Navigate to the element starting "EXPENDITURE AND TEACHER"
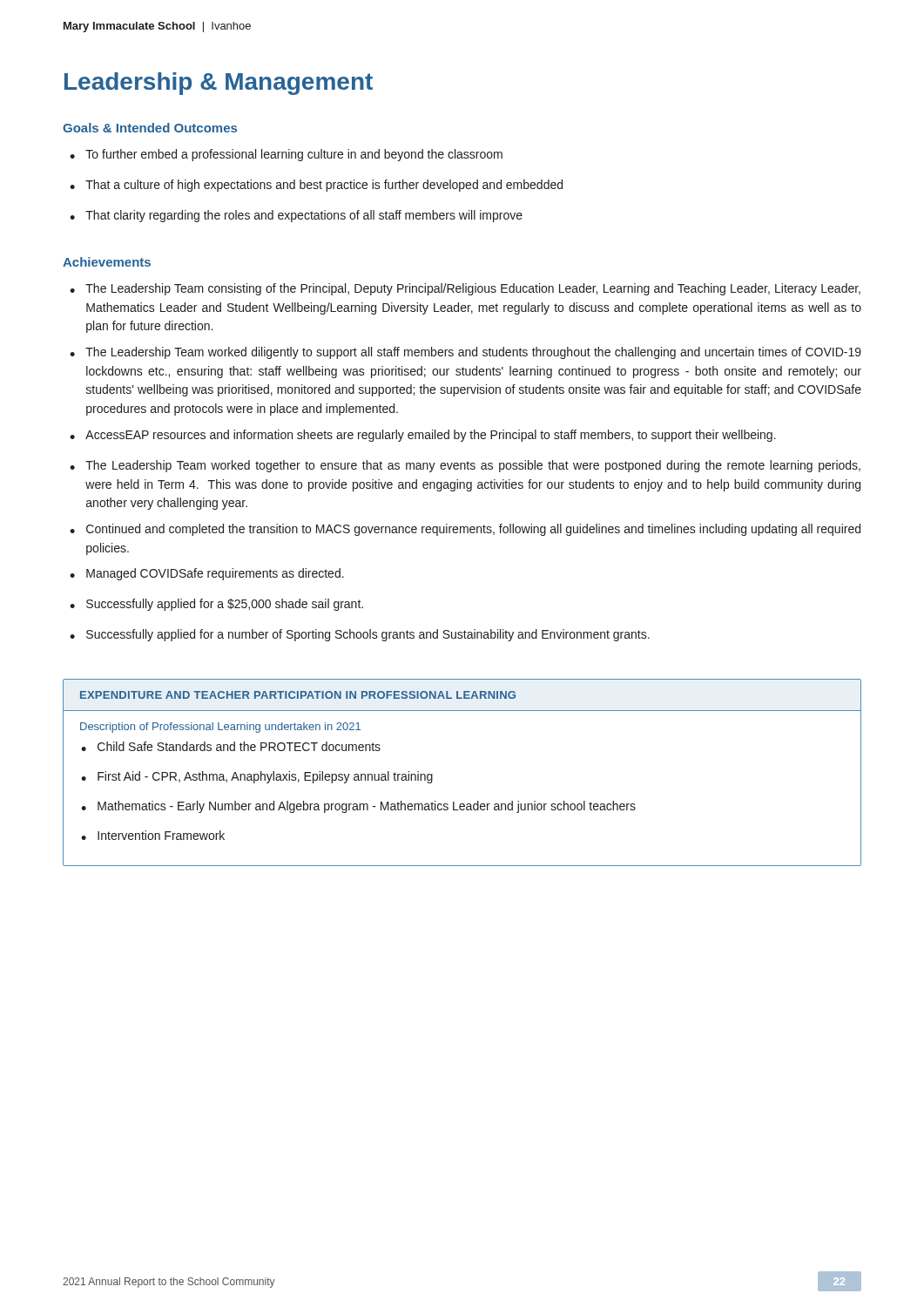Screen dimensions: 1307x924 click(298, 695)
